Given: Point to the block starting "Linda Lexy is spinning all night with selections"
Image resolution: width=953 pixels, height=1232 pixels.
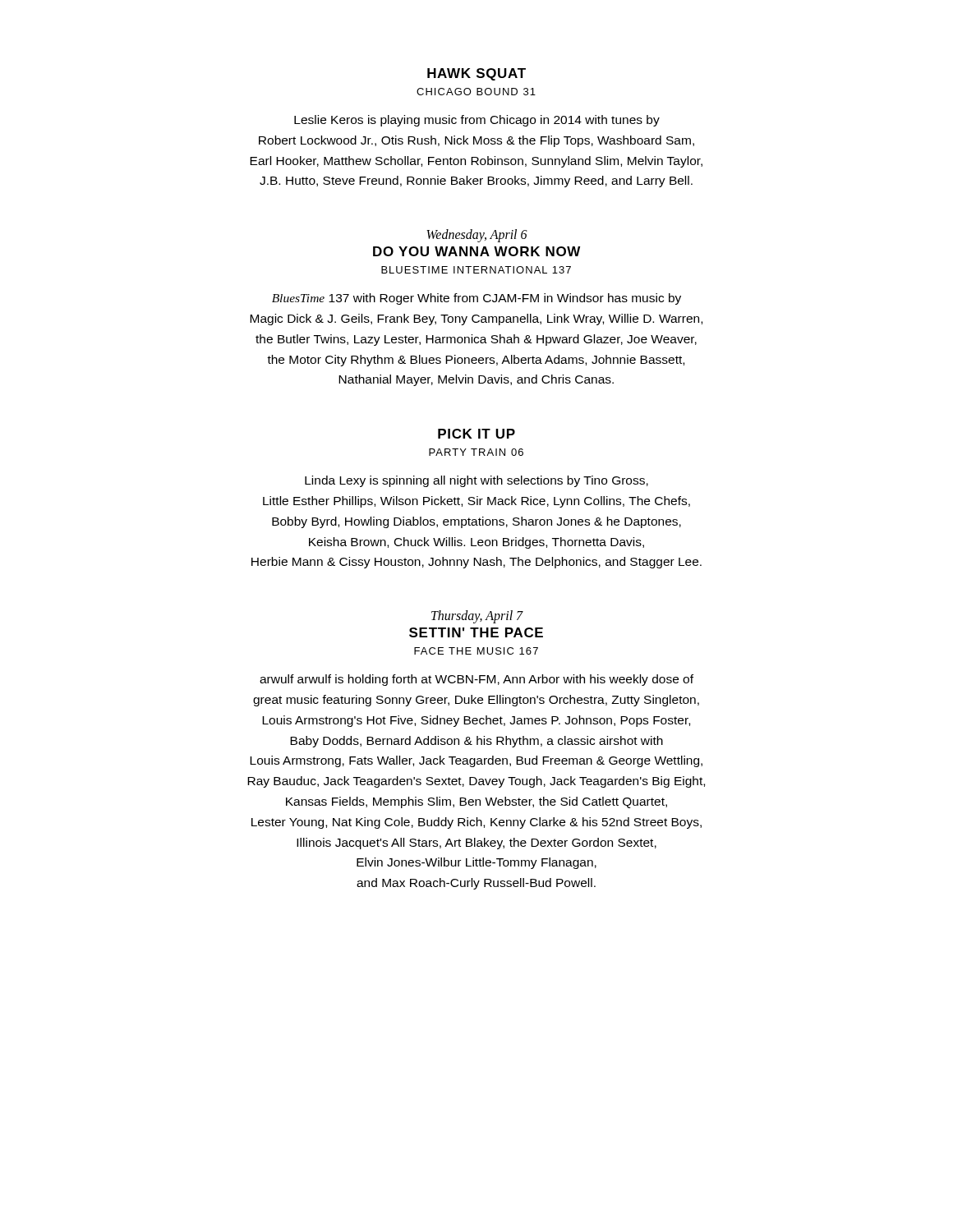Looking at the screenshot, I should pos(476,521).
